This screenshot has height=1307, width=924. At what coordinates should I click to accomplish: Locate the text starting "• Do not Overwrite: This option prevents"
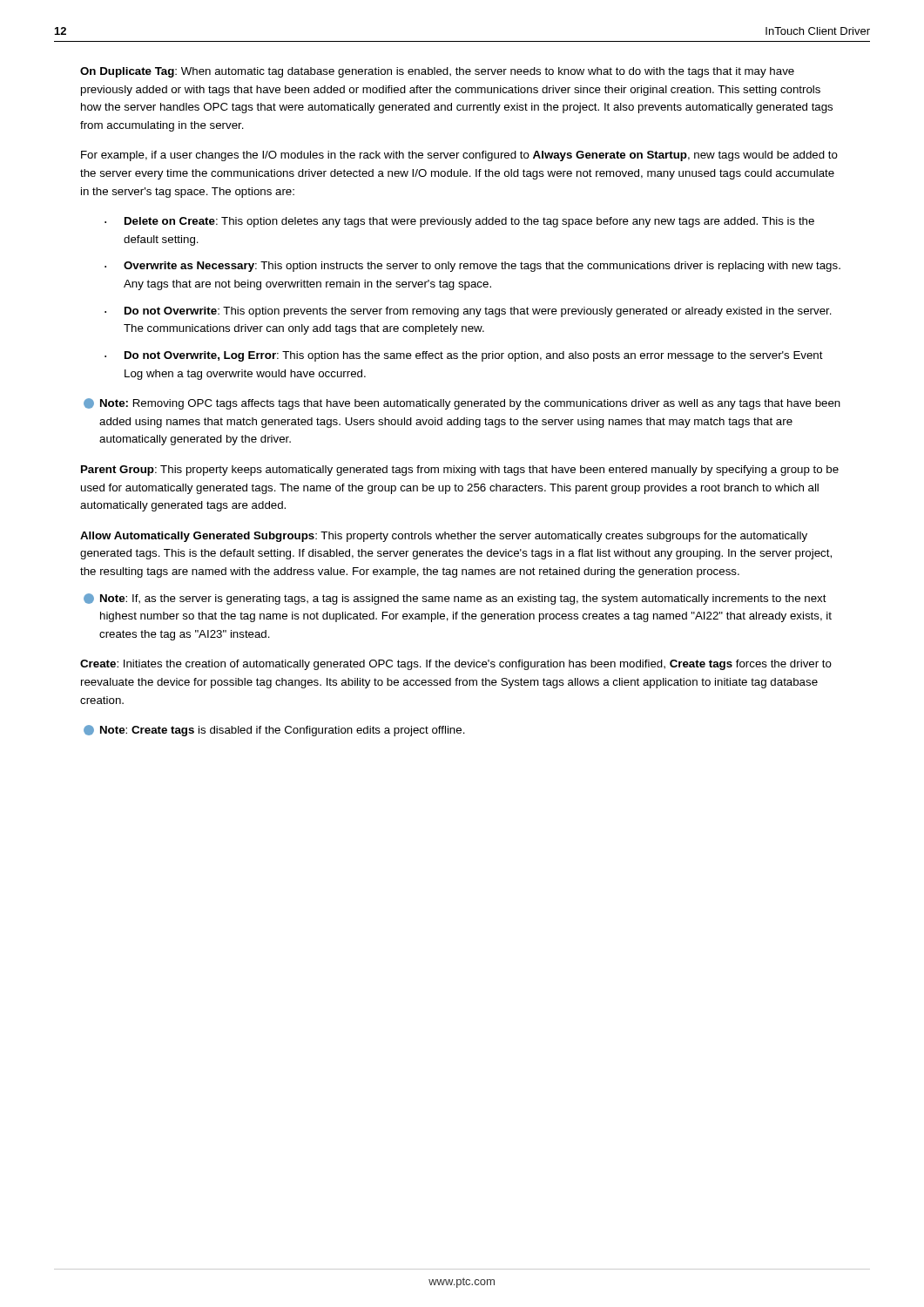474,320
